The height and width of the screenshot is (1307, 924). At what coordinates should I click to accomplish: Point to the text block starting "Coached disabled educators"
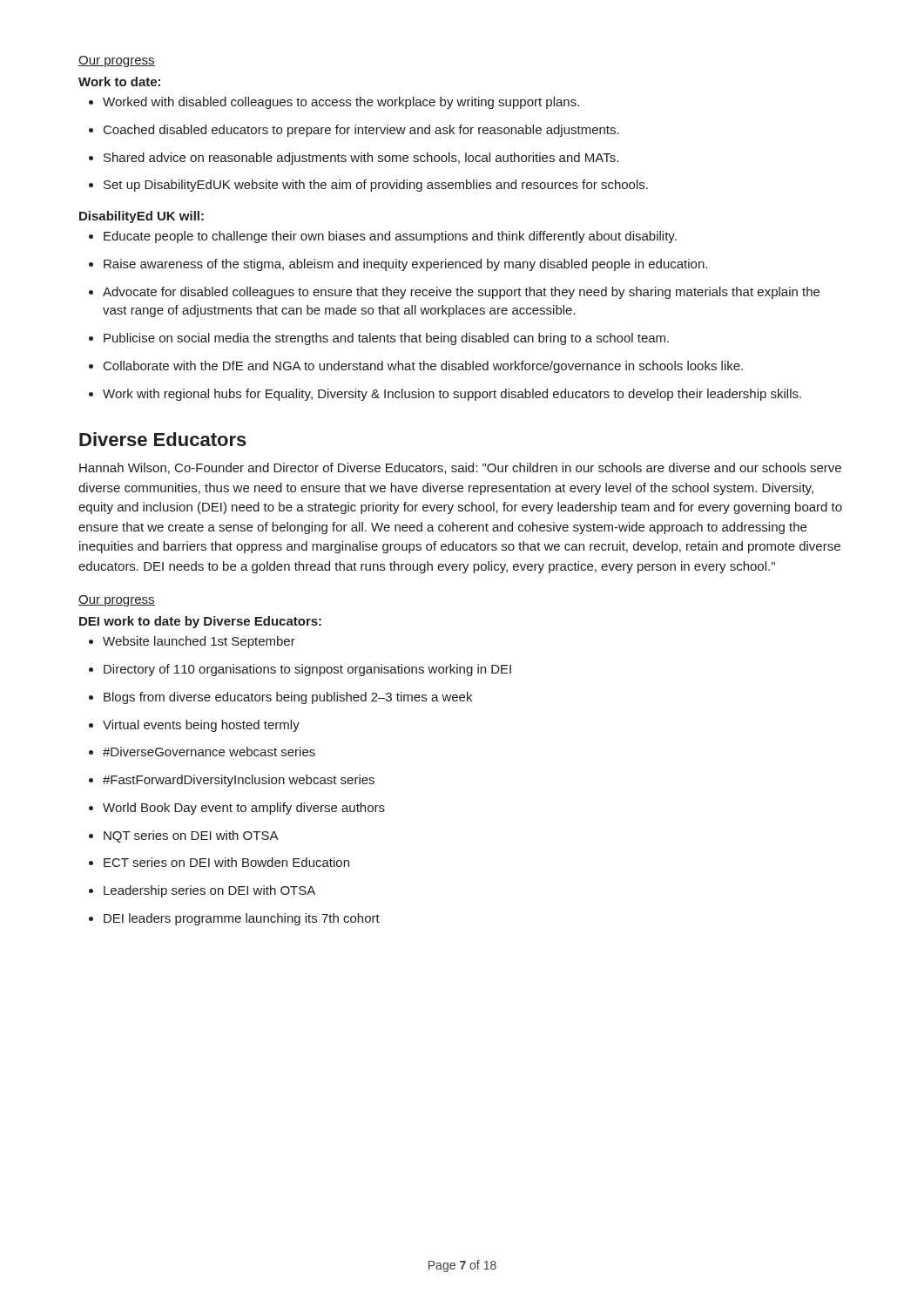462,129
